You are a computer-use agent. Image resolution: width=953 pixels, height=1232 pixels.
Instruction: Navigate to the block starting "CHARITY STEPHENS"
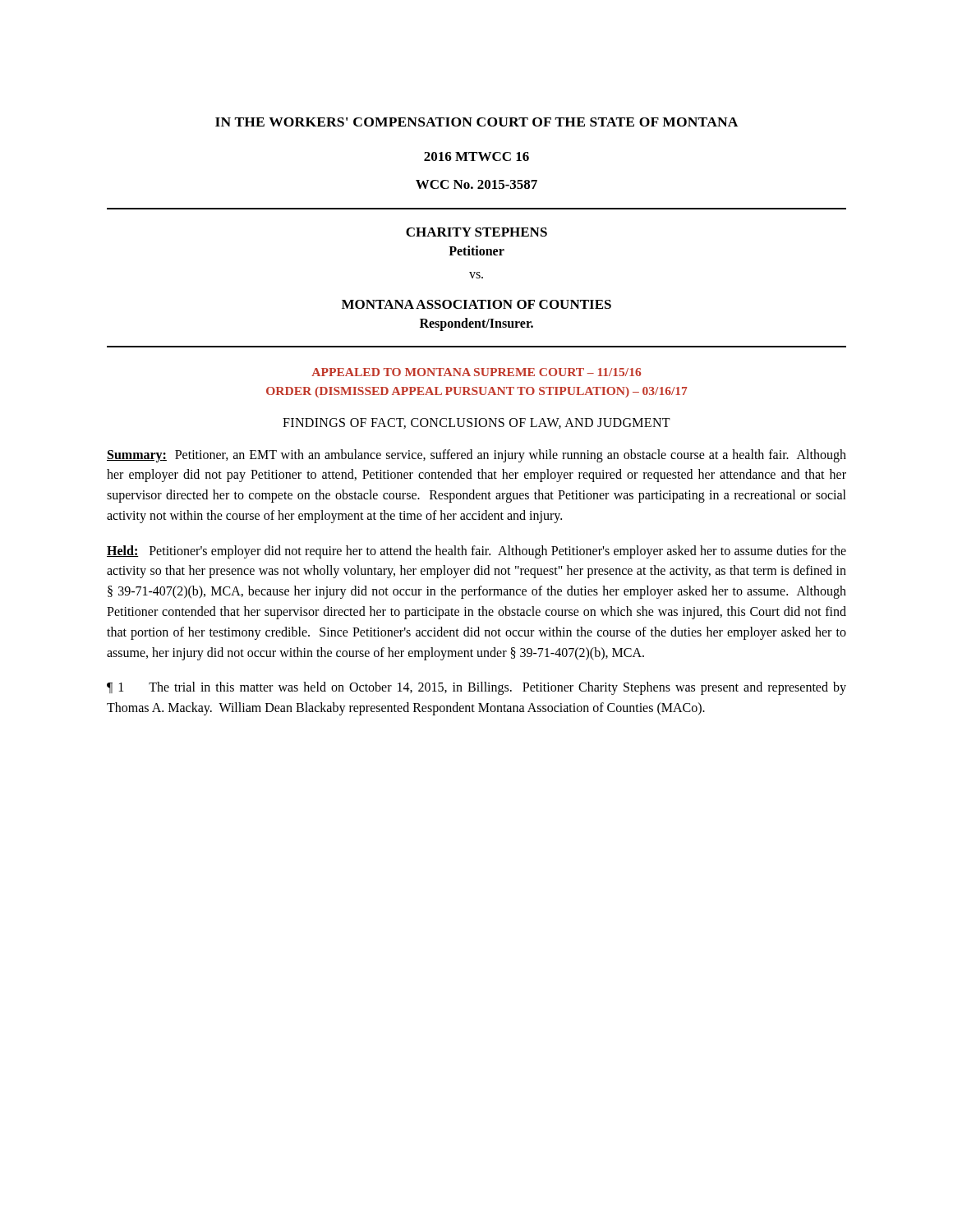coord(476,232)
